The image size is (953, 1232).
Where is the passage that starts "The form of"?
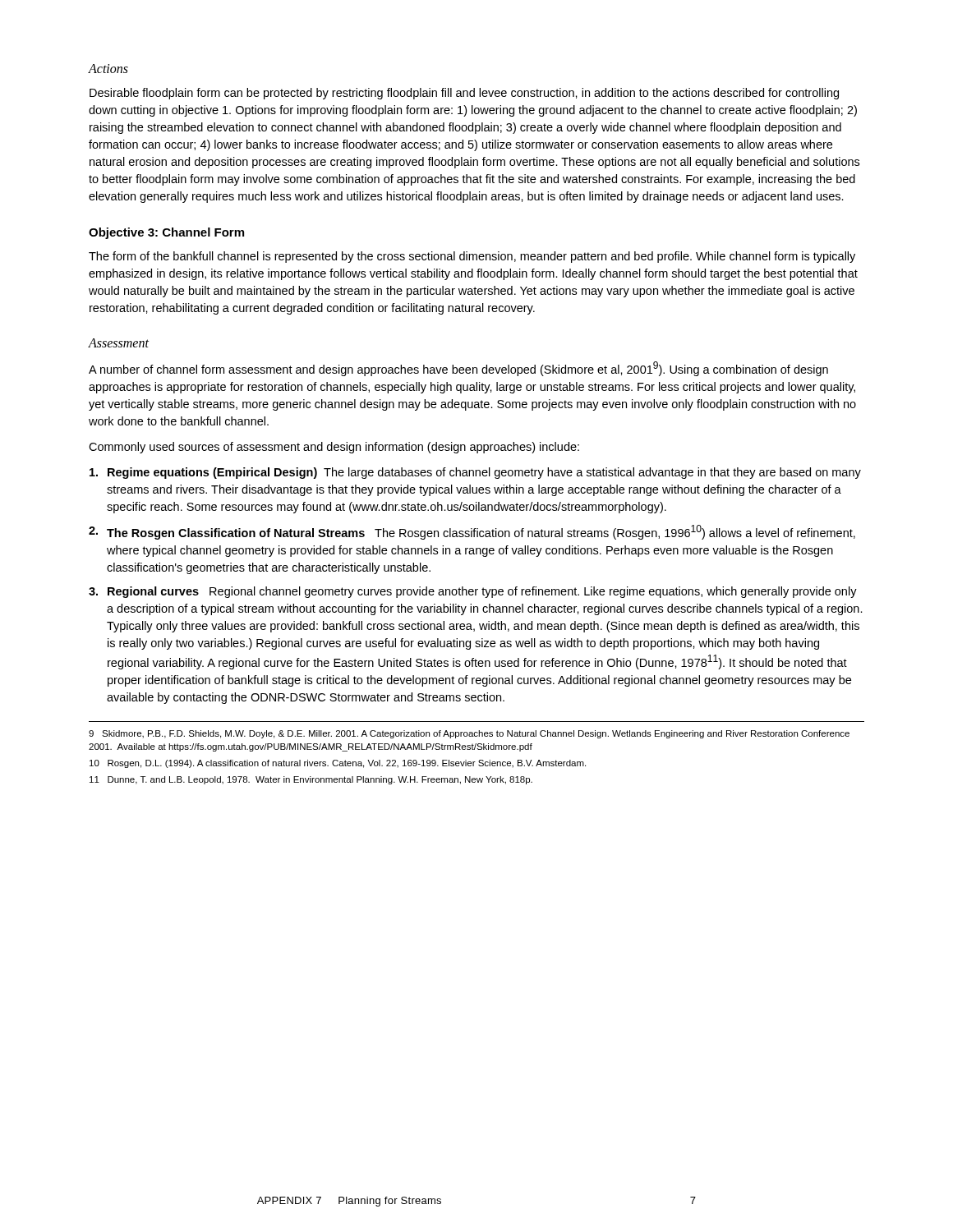coord(476,283)
